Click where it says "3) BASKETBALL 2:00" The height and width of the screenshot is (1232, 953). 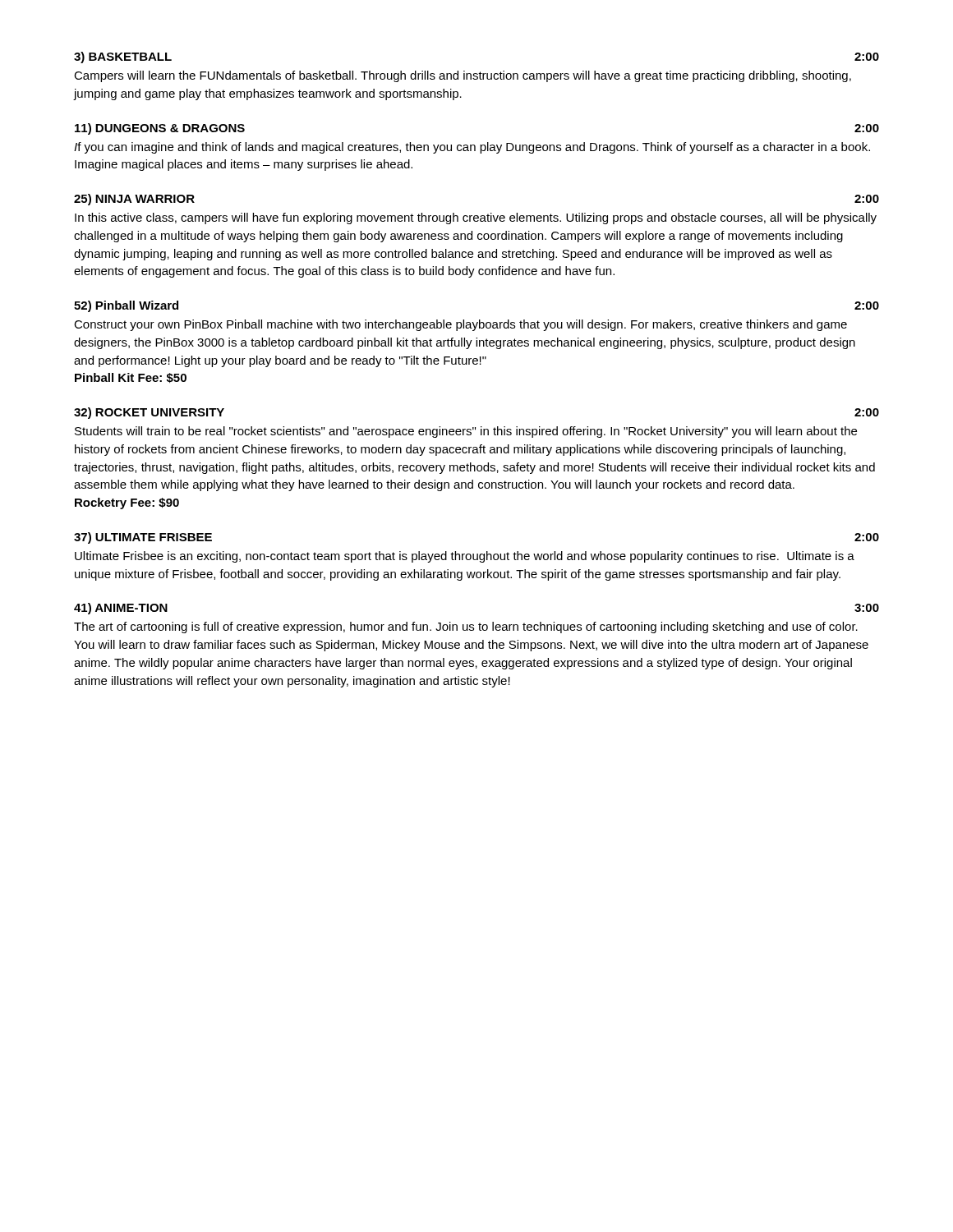119,57
